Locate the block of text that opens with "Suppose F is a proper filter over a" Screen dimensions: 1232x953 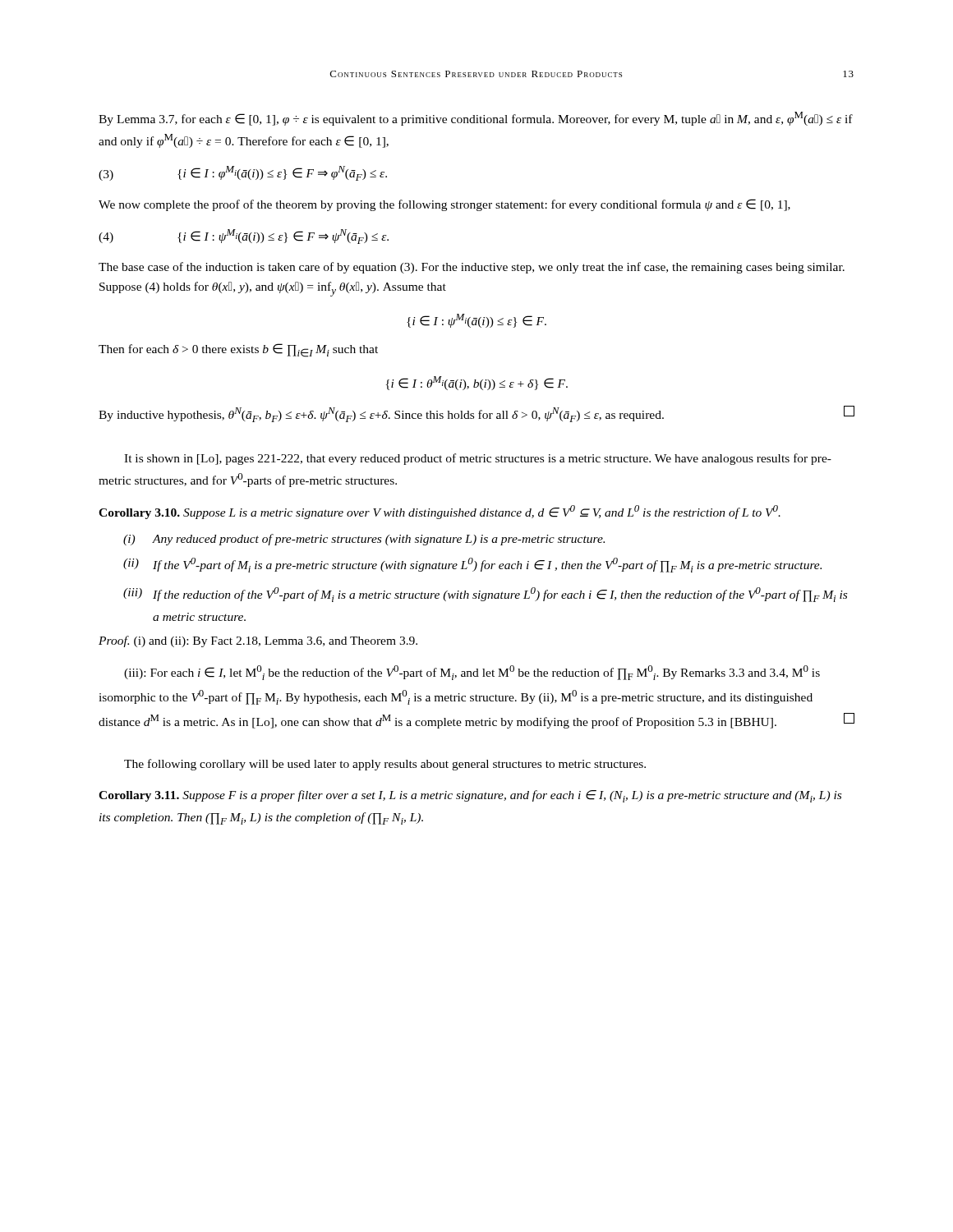(x=470, y=805)
